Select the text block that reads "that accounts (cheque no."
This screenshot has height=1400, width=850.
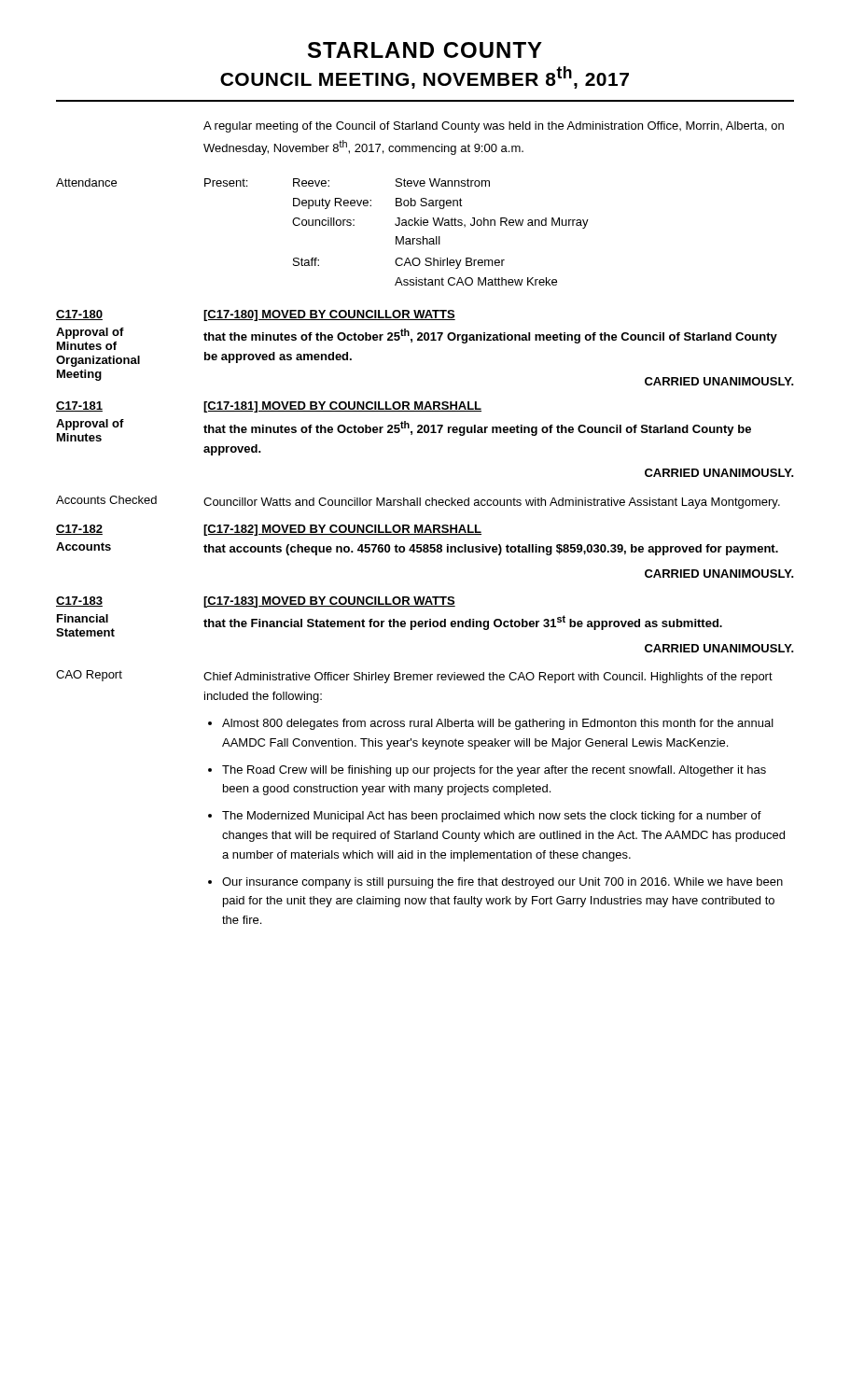click(x=499, y=563)
